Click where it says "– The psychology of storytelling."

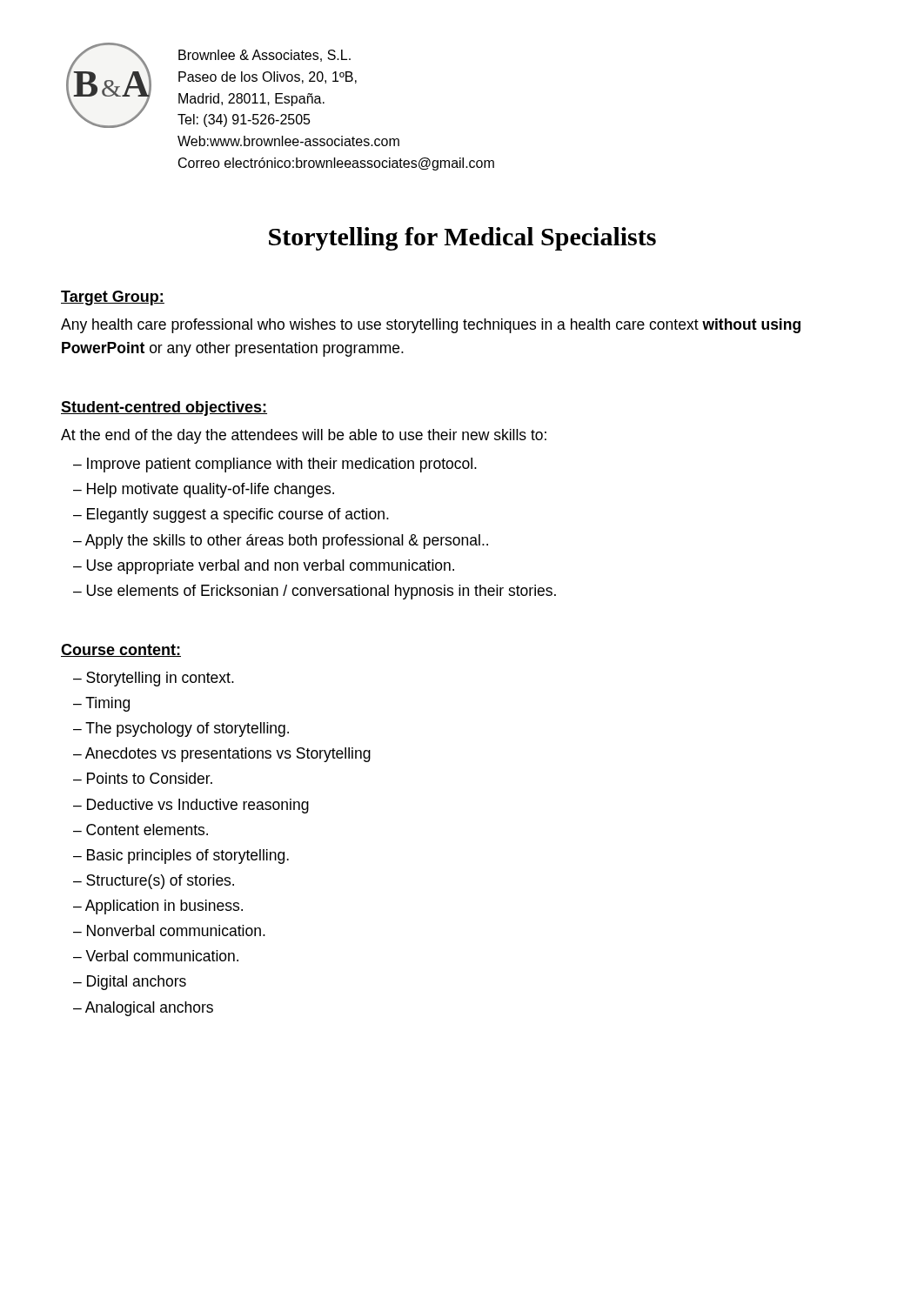(182, 728)
